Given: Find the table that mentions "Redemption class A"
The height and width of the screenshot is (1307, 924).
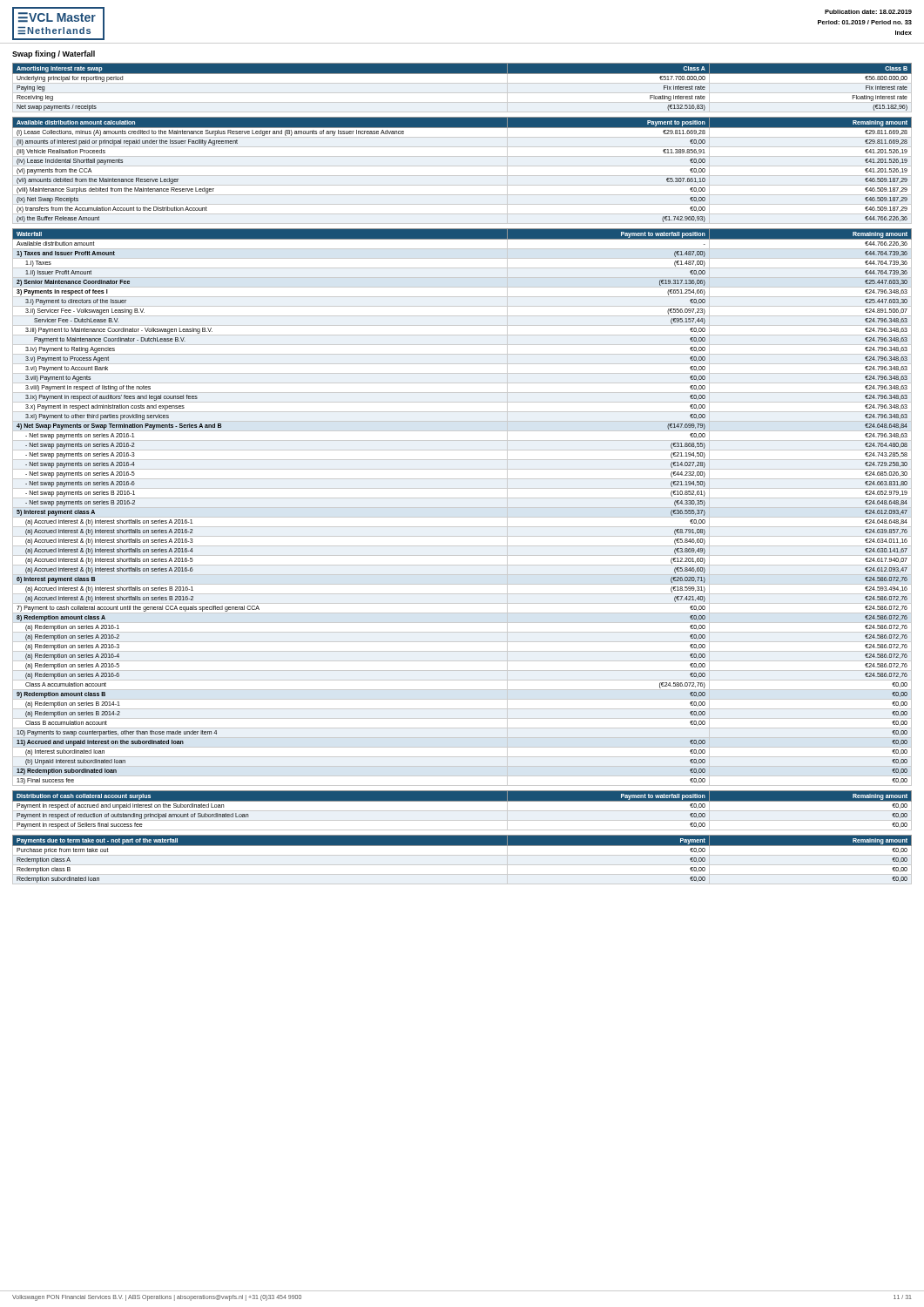Looking at the screenshot, I should tap(462, 860).
